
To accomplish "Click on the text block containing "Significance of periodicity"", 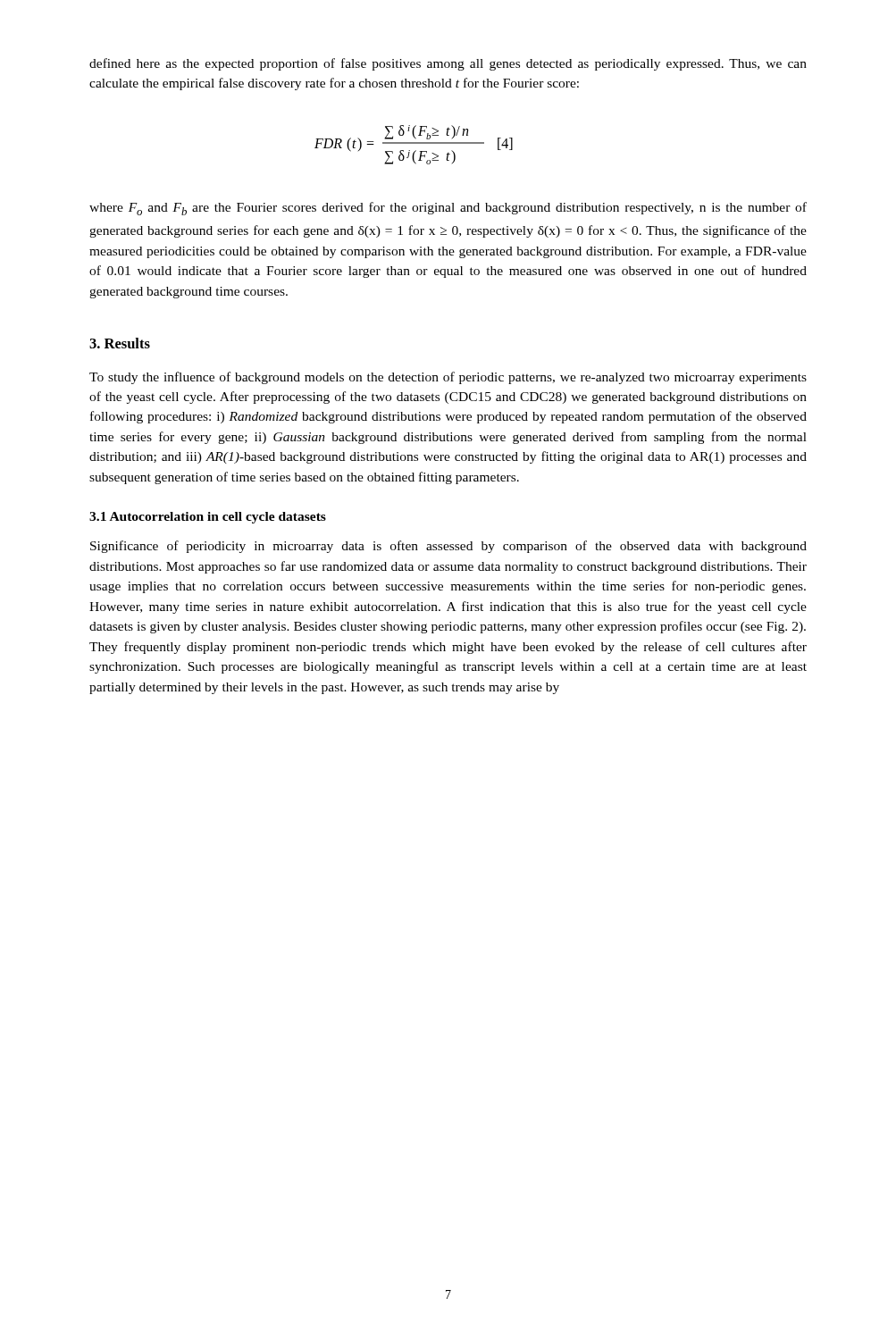I will pyautogui.click(x=448, y=617).
